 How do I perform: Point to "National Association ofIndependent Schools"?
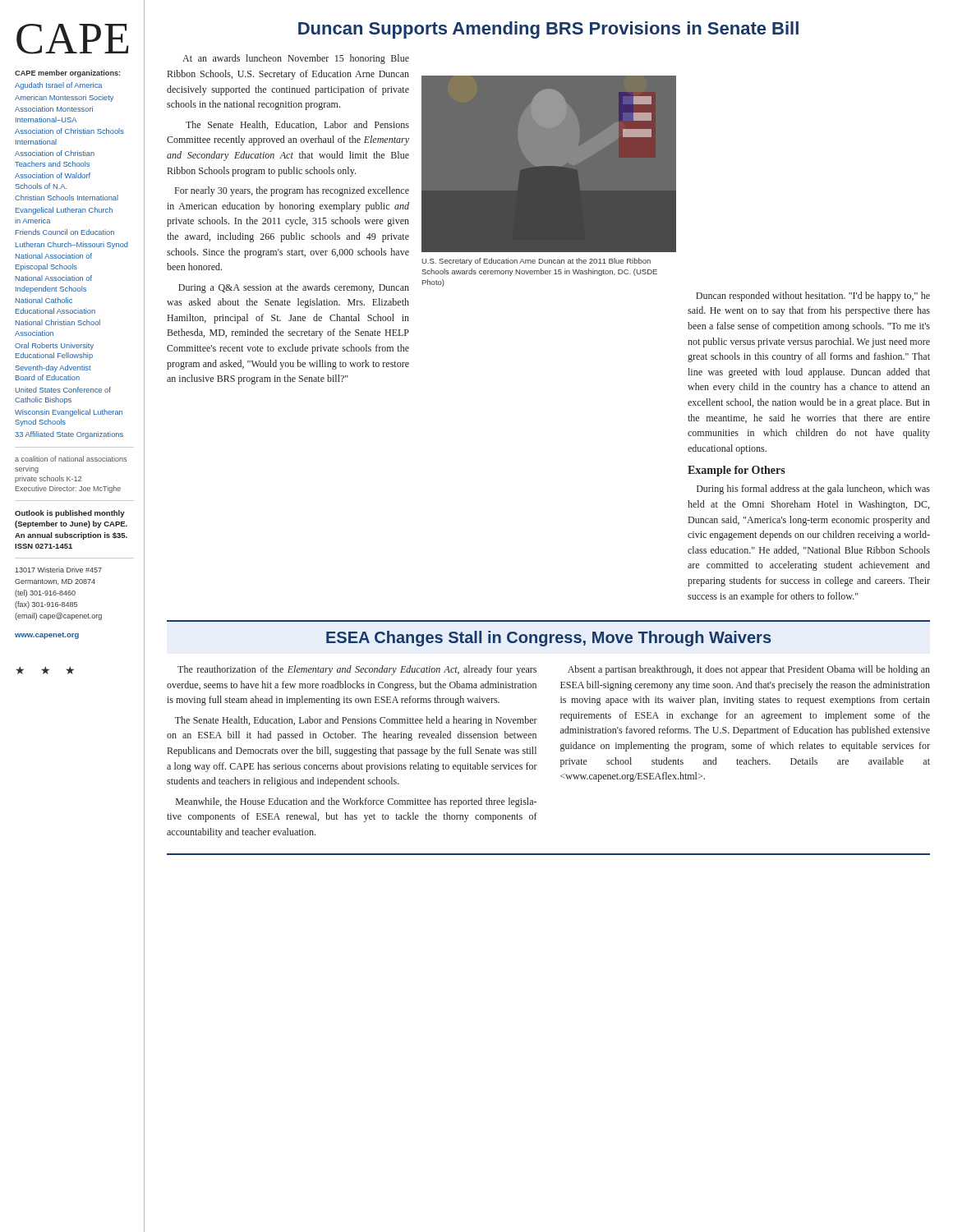[x=53, y=284]
